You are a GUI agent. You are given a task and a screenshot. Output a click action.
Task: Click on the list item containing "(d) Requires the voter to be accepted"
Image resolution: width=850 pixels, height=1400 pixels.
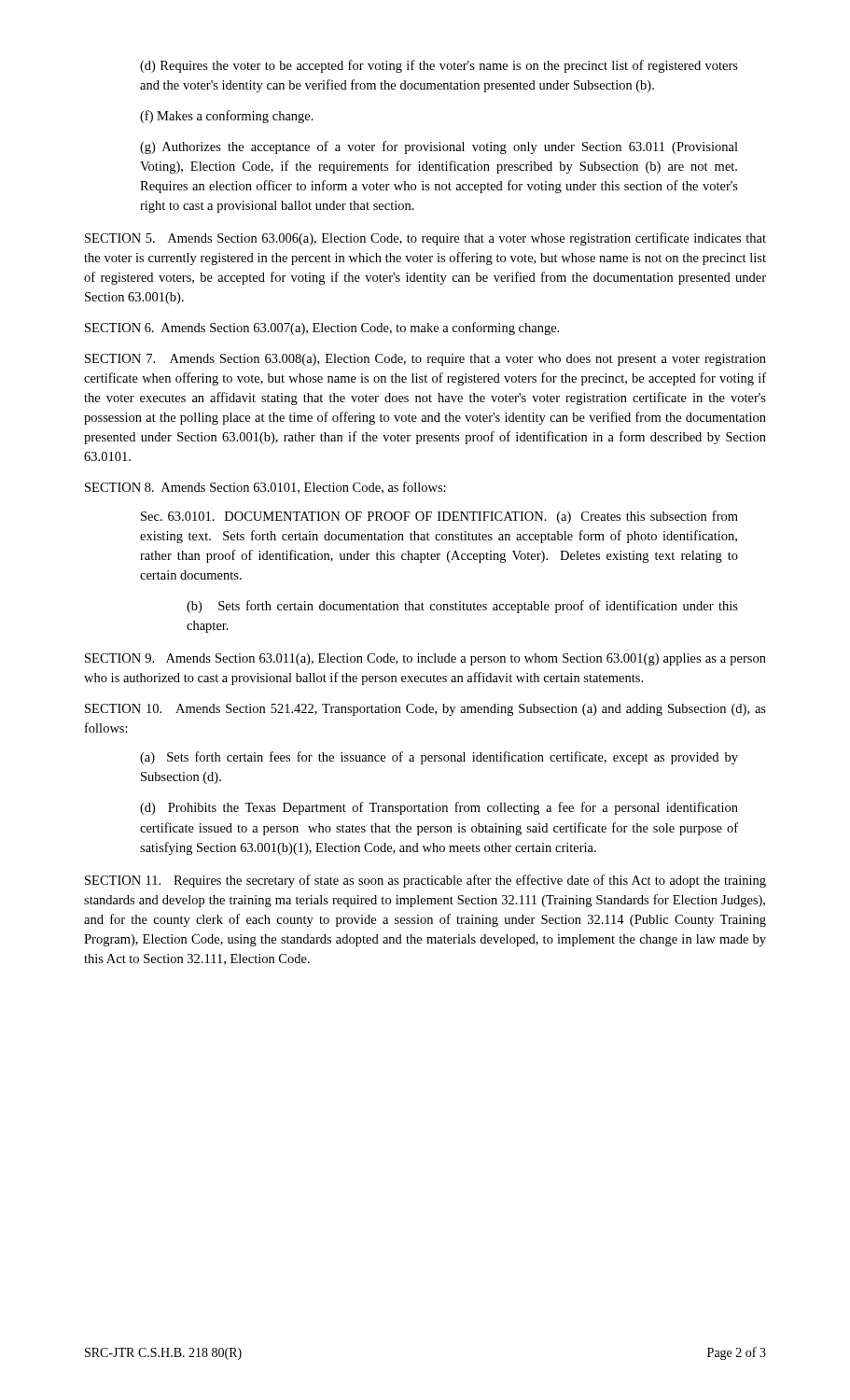click(x=439, y=76)
